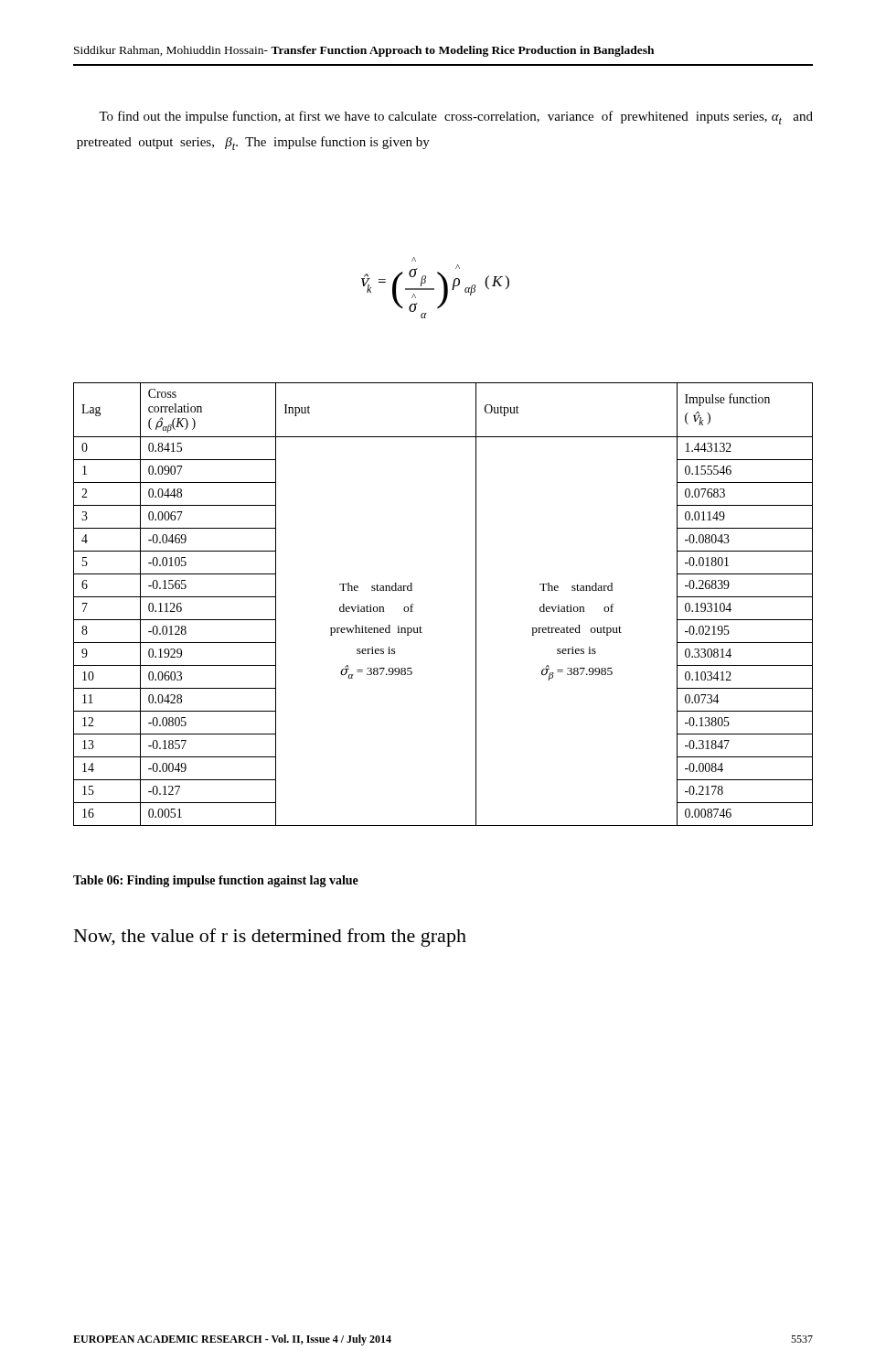Find the formula on this page that starts "v̂ k ="
This screenshot has height=1372, width=886.
[x=443, y=286]
